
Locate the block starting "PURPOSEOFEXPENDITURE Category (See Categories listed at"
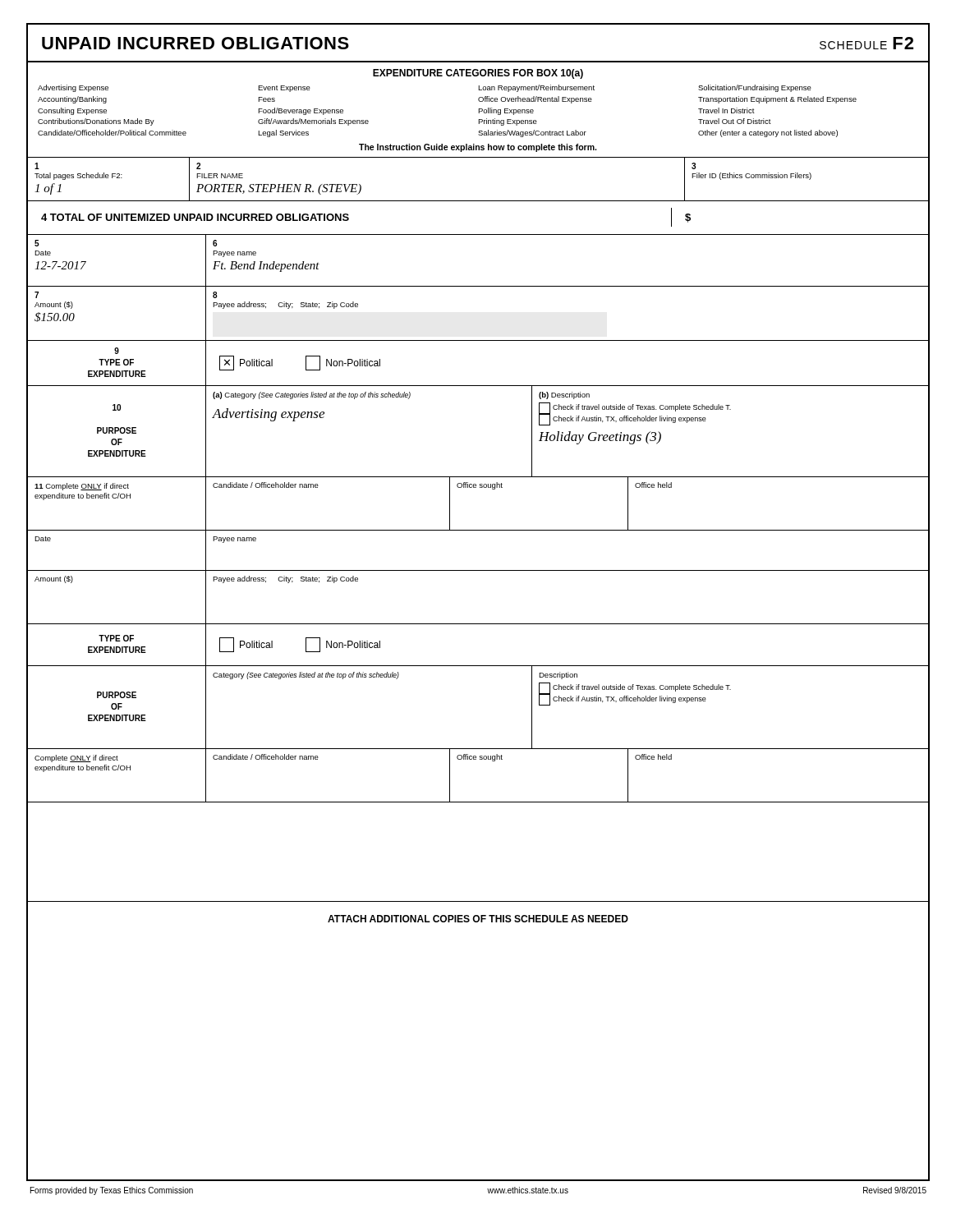[478, 707]
